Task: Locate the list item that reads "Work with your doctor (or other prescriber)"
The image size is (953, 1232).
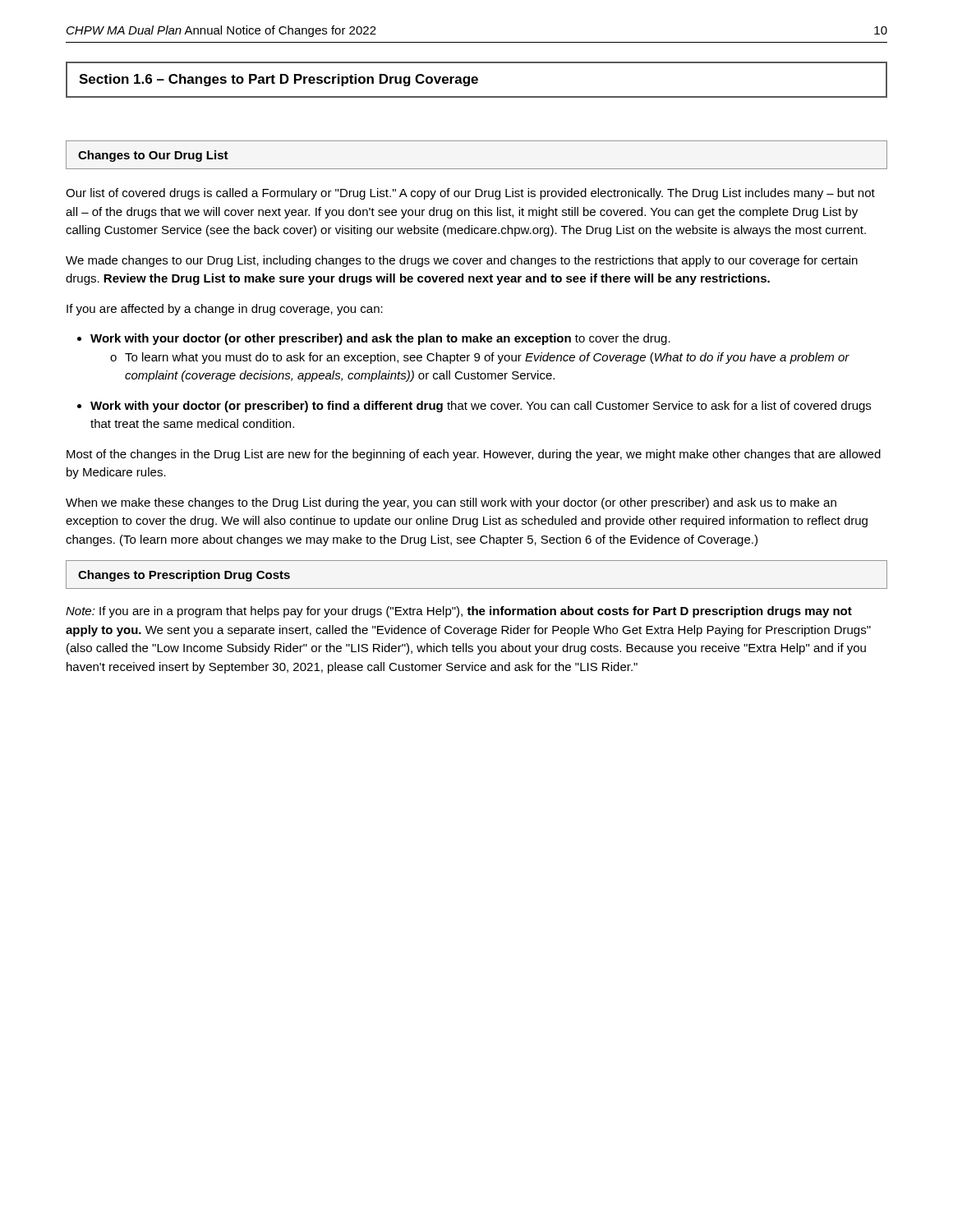Action: tap(489, 357)
